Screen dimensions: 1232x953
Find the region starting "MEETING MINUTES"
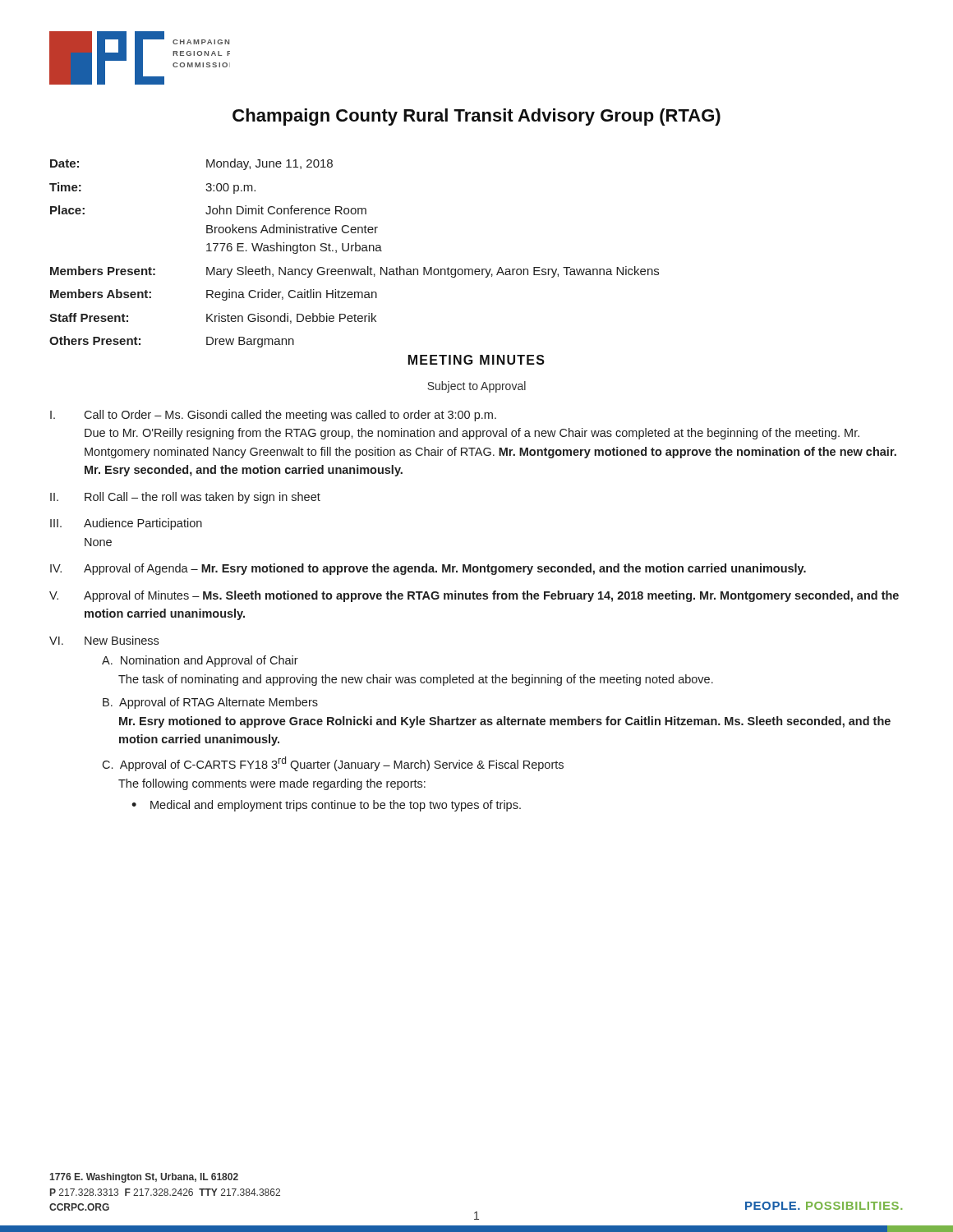point(476,360)
